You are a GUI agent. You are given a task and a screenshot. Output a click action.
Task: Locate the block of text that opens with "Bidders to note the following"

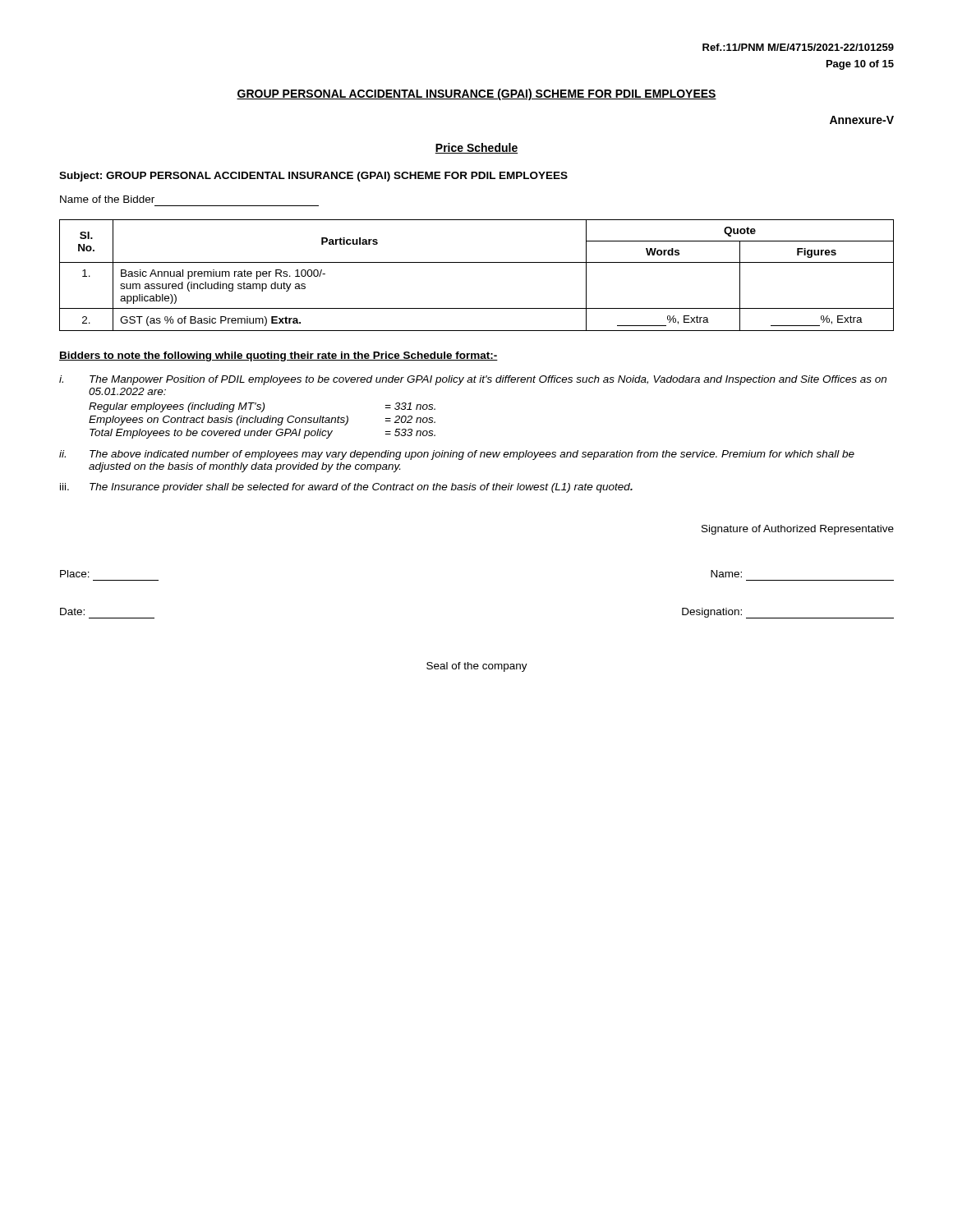(x=278, y=355)
